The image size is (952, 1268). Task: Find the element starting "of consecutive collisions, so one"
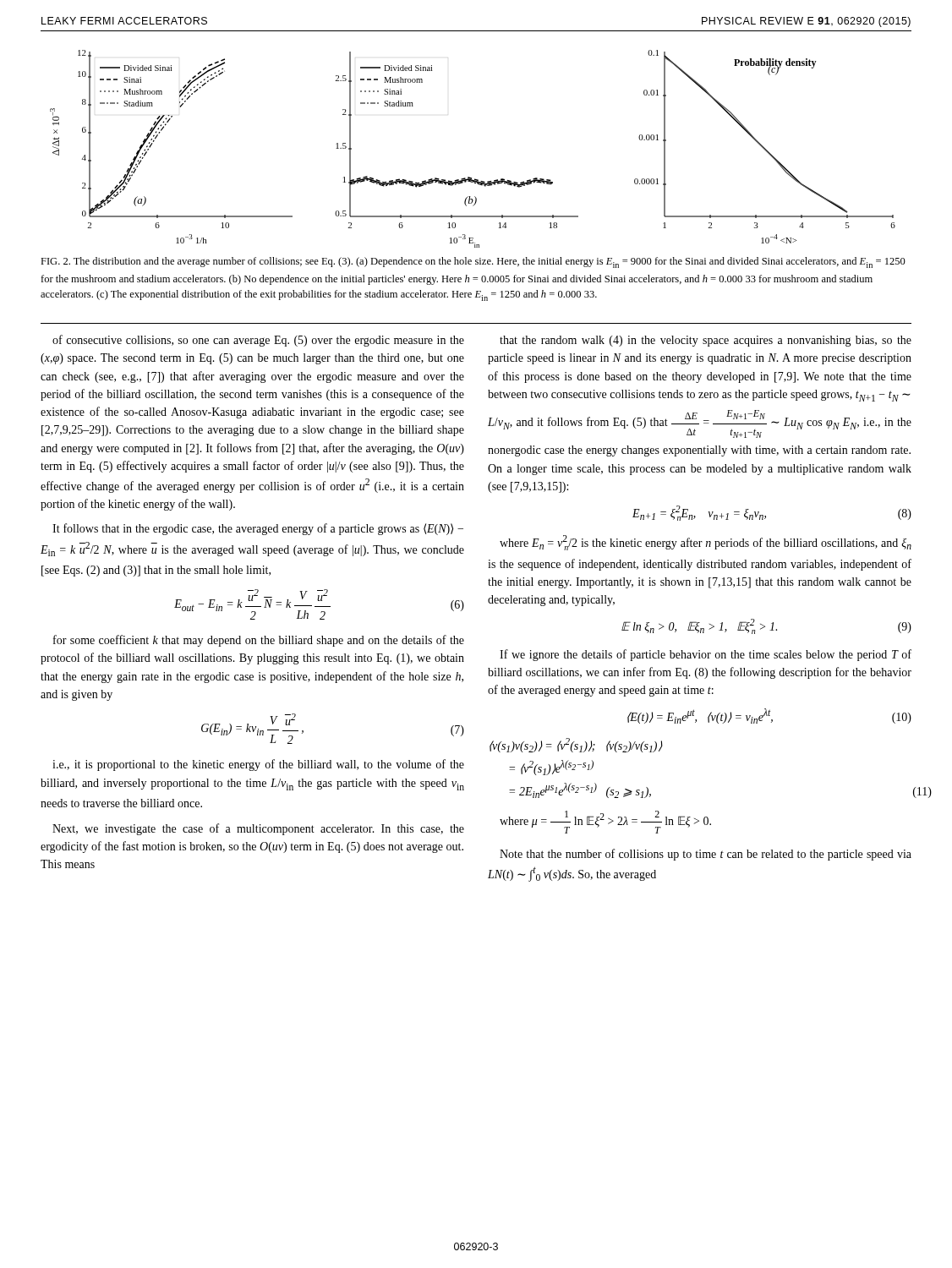[x=252, y=422]
